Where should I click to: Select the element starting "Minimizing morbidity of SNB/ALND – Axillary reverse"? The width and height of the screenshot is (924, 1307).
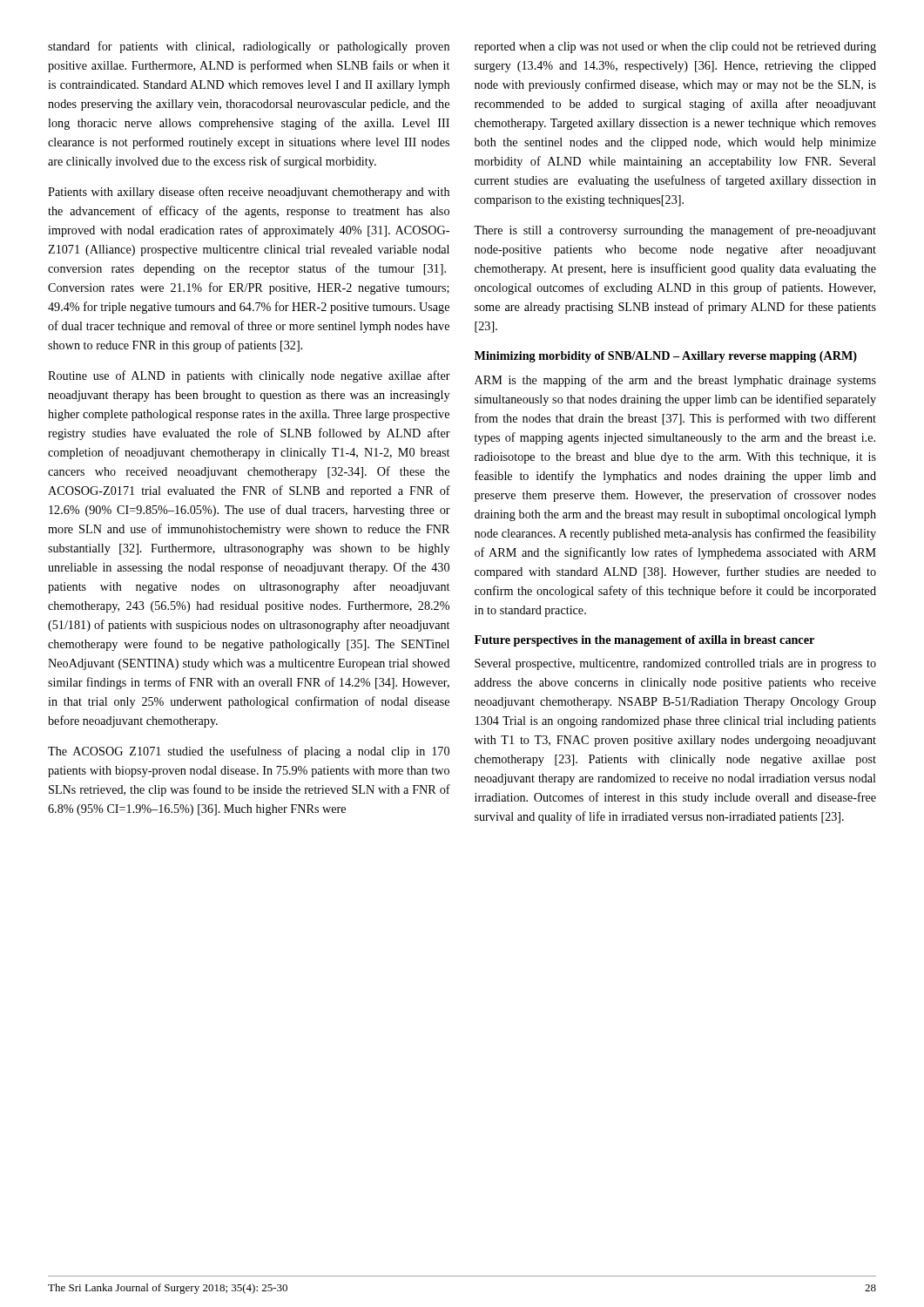pos(666,356)
